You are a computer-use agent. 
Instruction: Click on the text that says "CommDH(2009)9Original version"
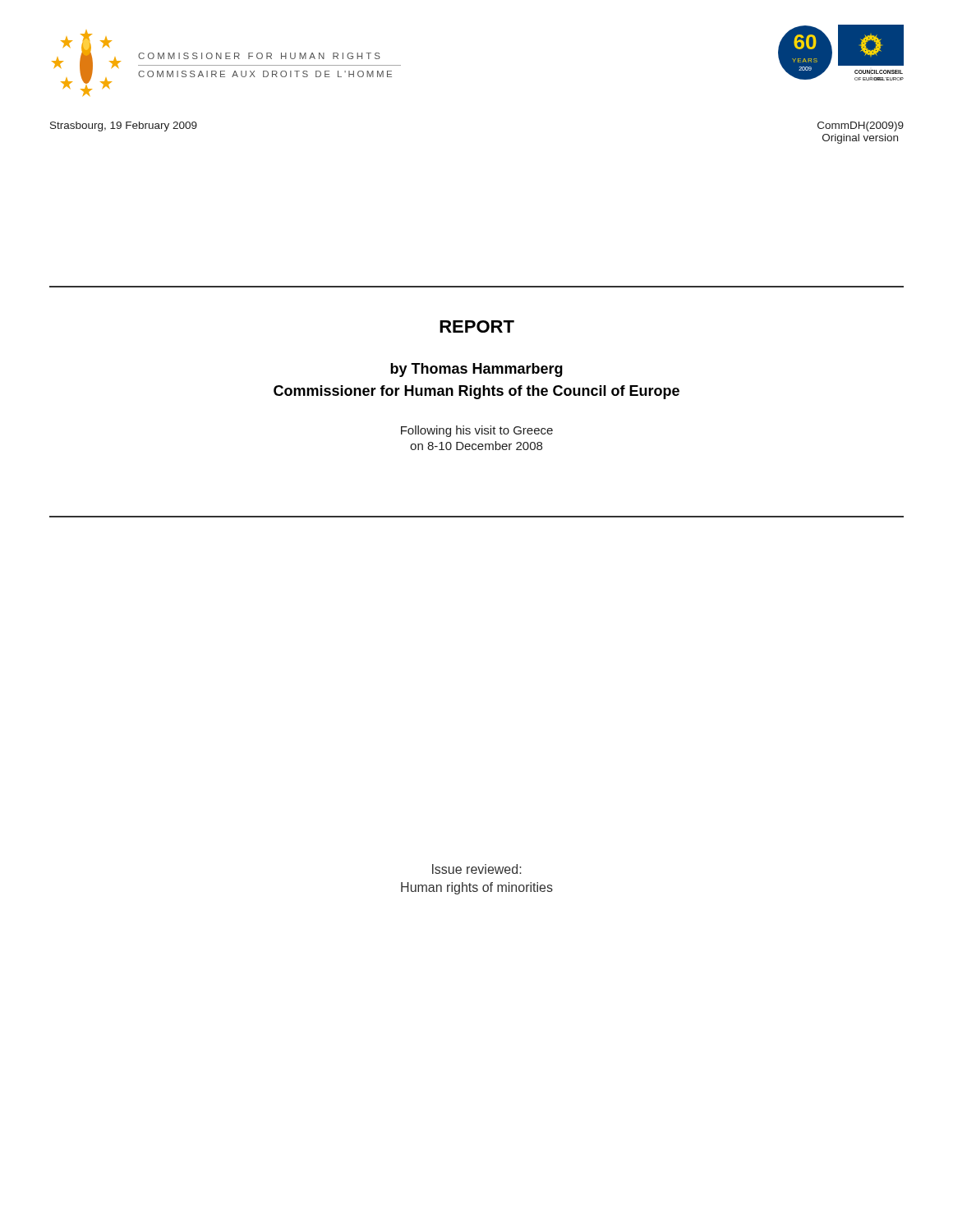(860, 131)
